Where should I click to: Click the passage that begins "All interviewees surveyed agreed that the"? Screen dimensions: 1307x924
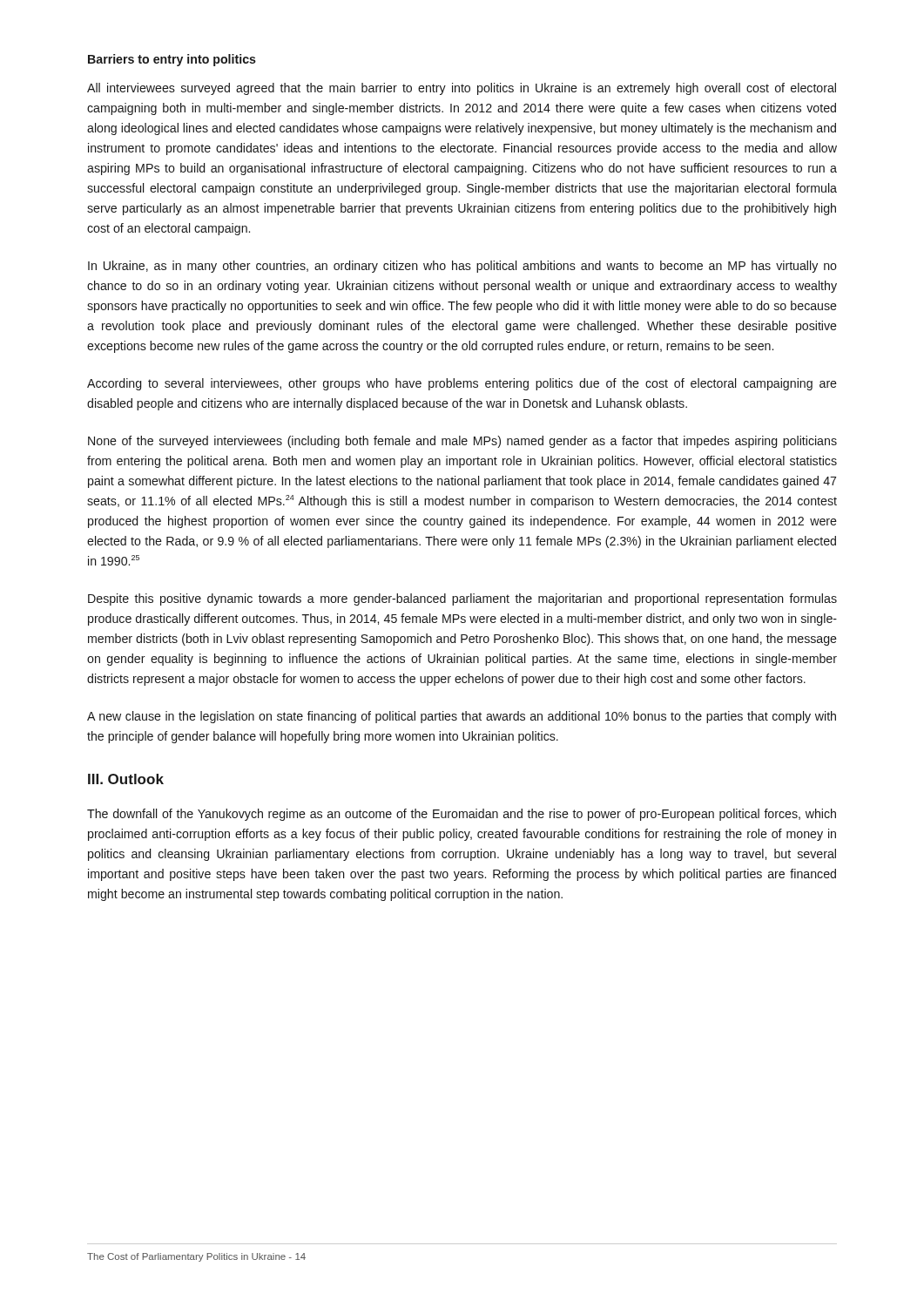[462, 158]
